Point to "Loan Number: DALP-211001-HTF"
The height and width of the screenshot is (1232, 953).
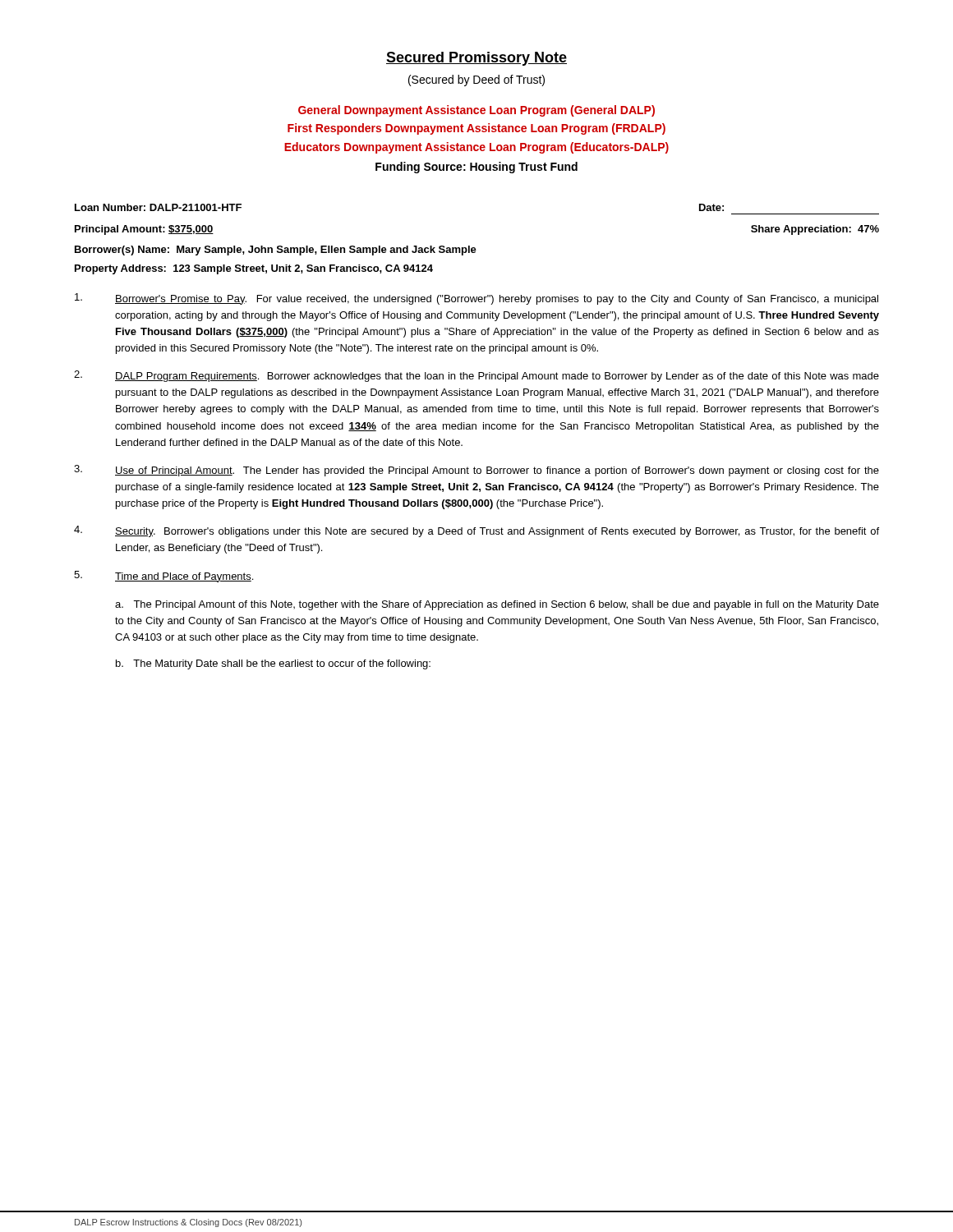coord(158,207)
